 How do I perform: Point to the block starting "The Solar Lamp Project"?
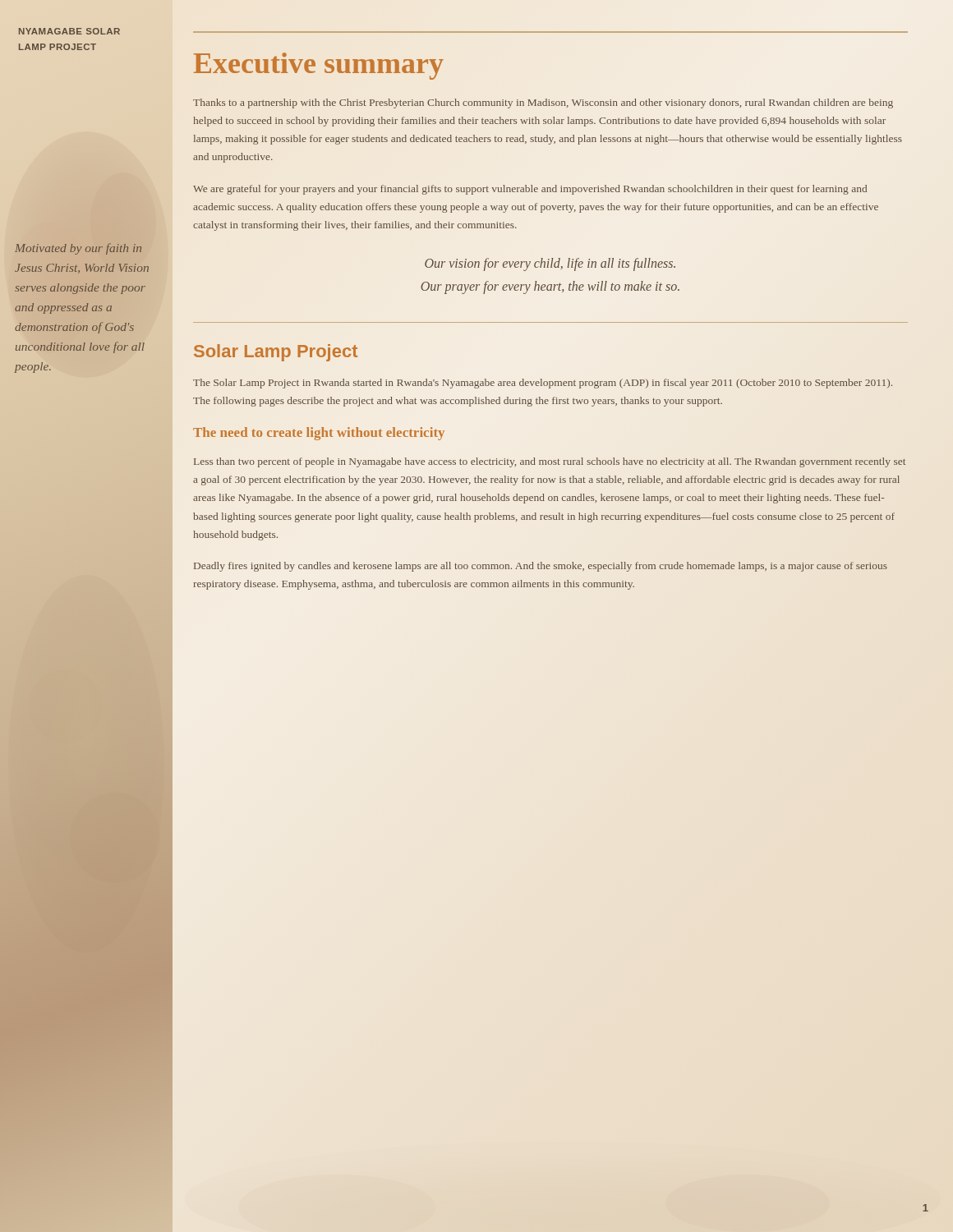point(543,392)
